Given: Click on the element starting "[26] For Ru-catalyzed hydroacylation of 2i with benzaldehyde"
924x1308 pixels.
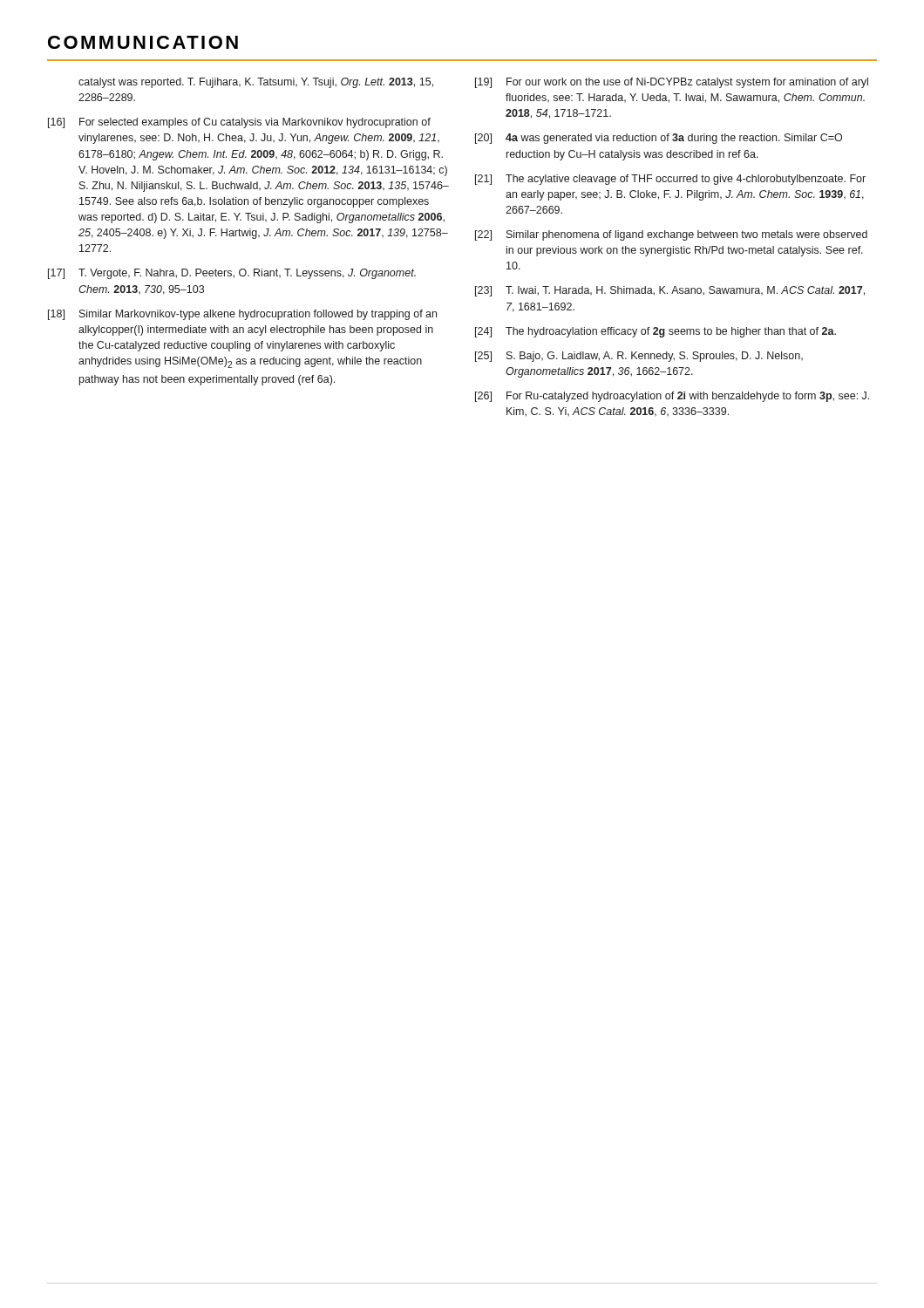Looking at the screenshot, I should click(x=676, y=404).
